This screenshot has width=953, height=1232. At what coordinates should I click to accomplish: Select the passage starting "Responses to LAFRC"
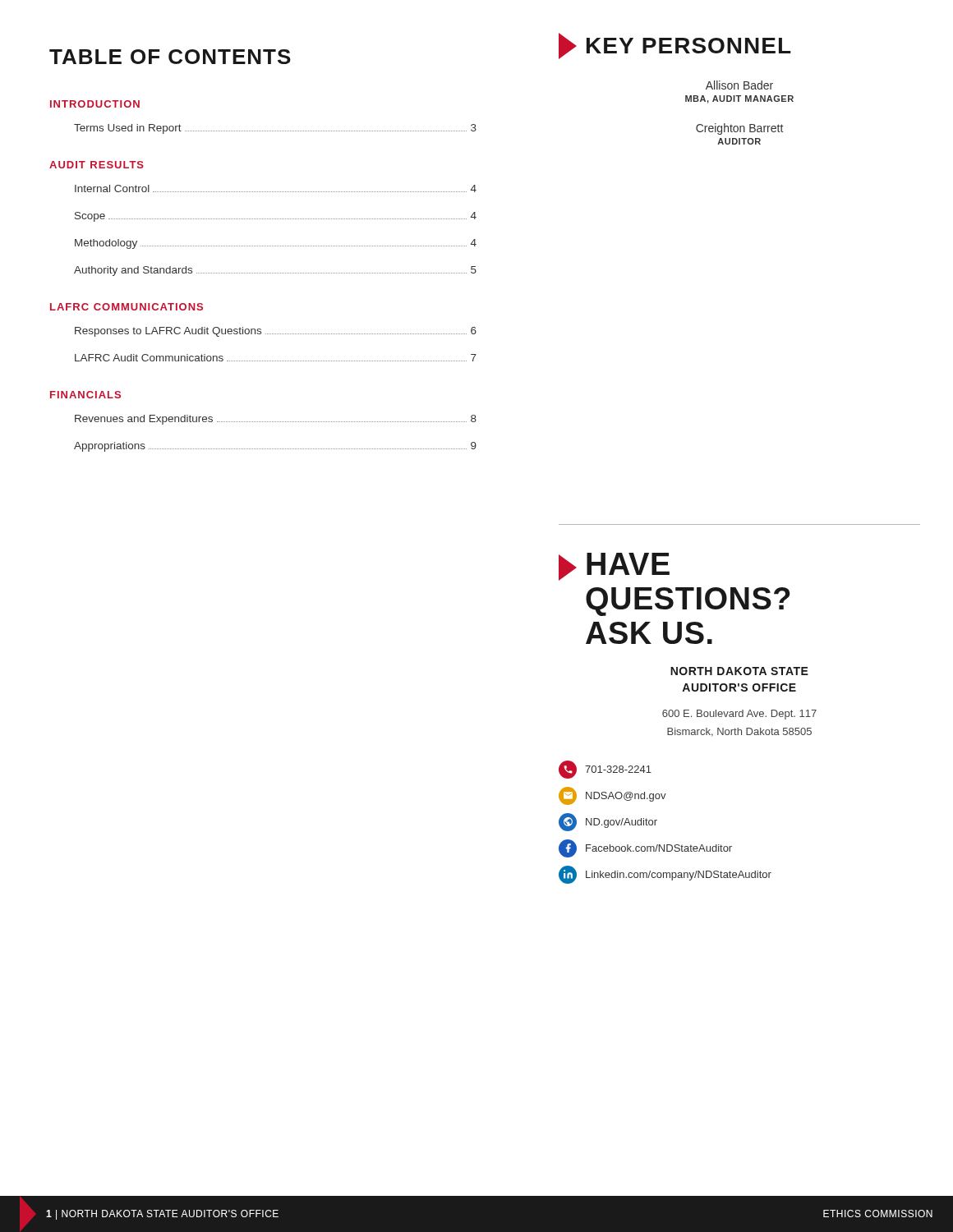(x=275, y=331)
